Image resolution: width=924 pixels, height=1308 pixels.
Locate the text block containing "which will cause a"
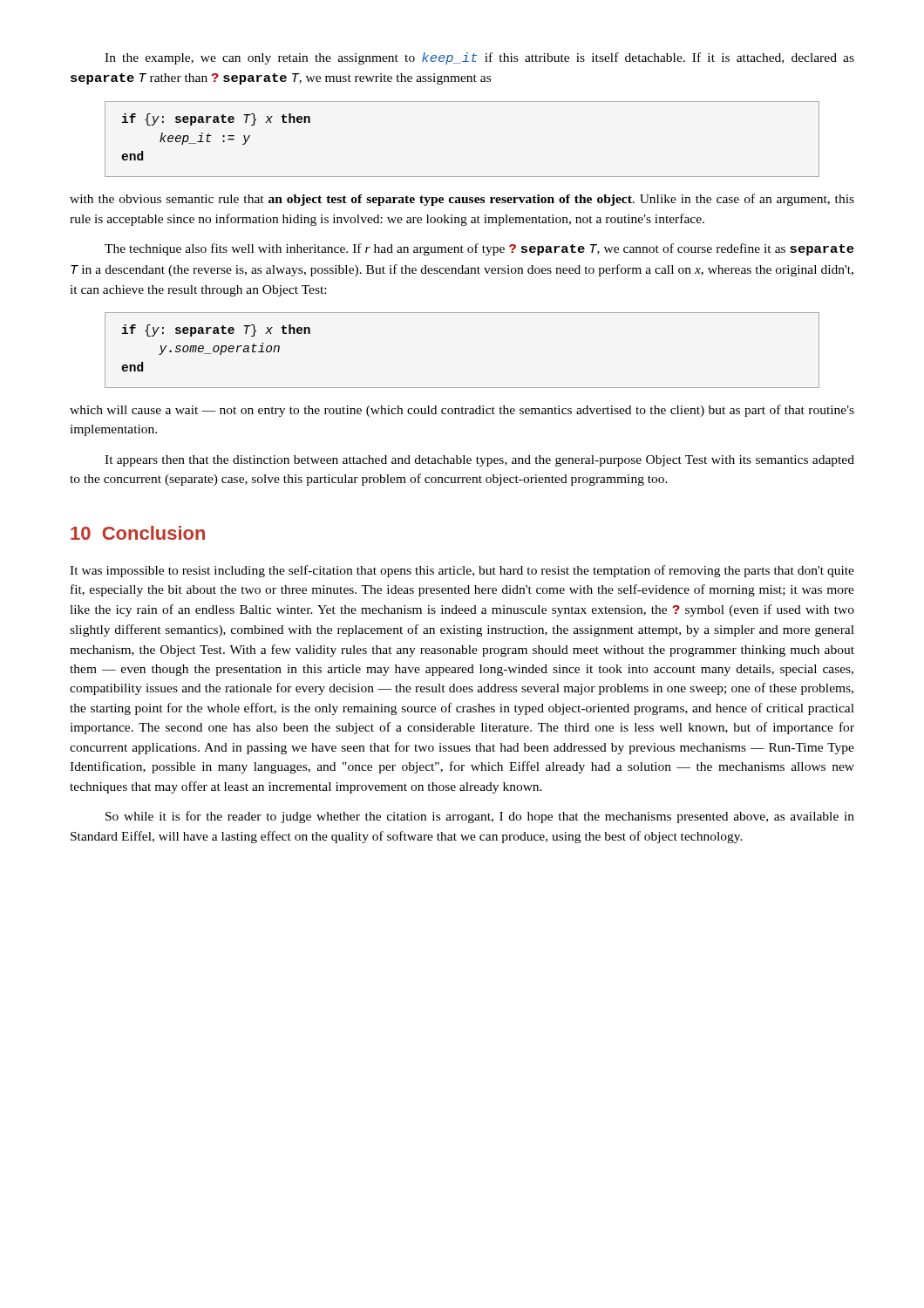(462, 420)
